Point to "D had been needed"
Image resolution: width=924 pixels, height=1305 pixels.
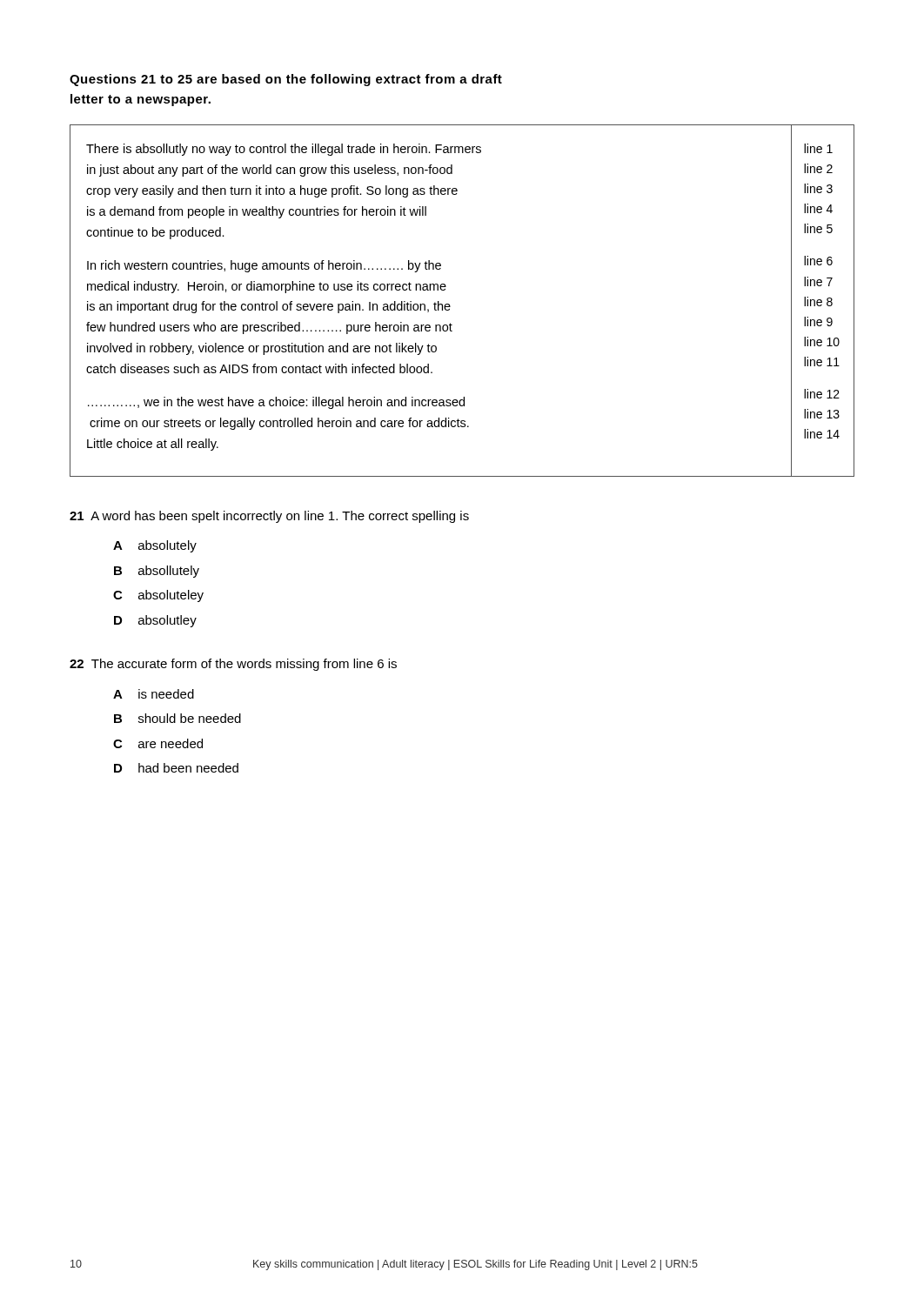[x=176, y=769]
